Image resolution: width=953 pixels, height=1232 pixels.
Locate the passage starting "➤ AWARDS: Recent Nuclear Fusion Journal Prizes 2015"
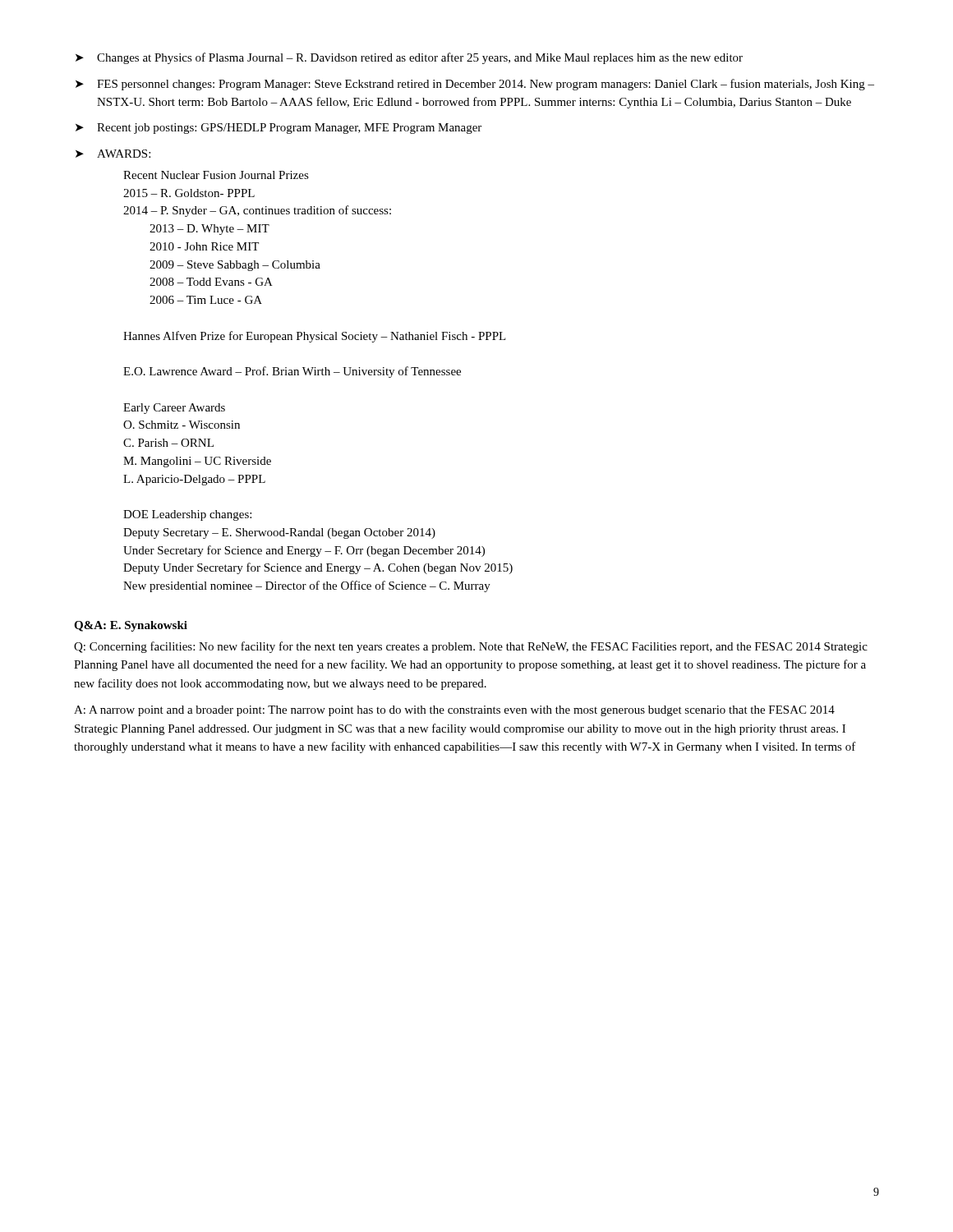coord(113,154)
